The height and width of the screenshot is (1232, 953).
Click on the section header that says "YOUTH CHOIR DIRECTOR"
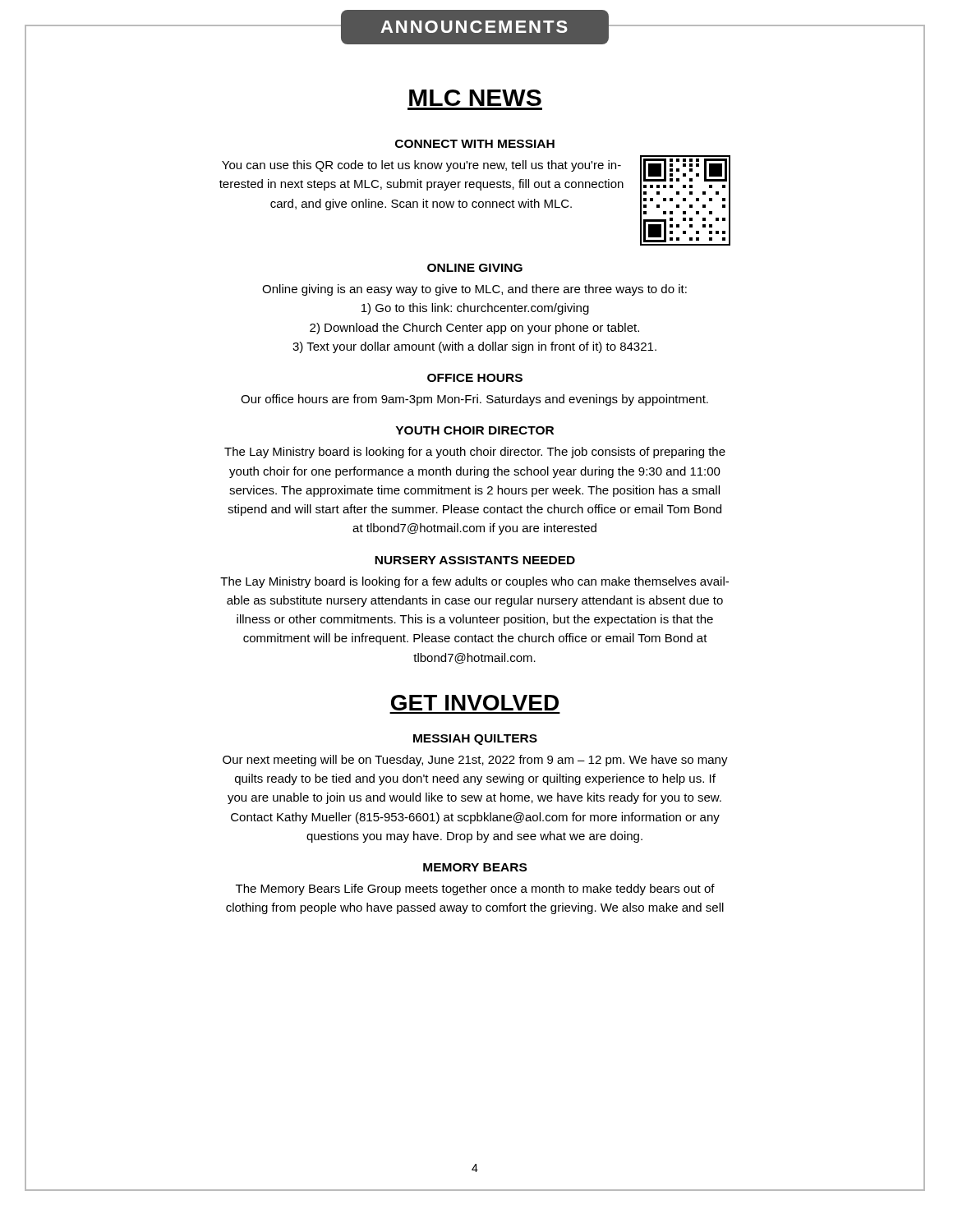(475, 430)
